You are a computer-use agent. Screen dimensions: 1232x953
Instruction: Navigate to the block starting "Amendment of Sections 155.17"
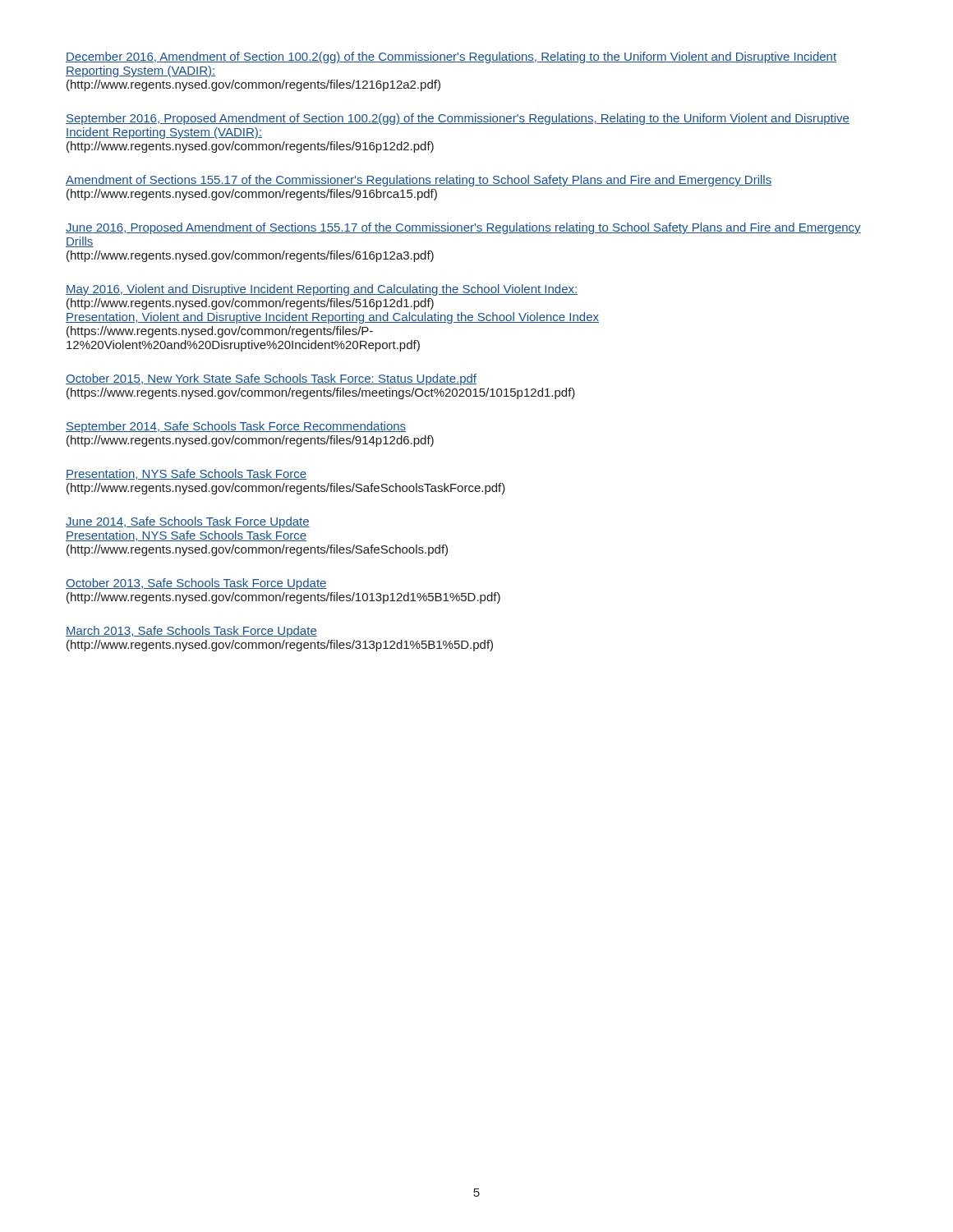point(419,186)
